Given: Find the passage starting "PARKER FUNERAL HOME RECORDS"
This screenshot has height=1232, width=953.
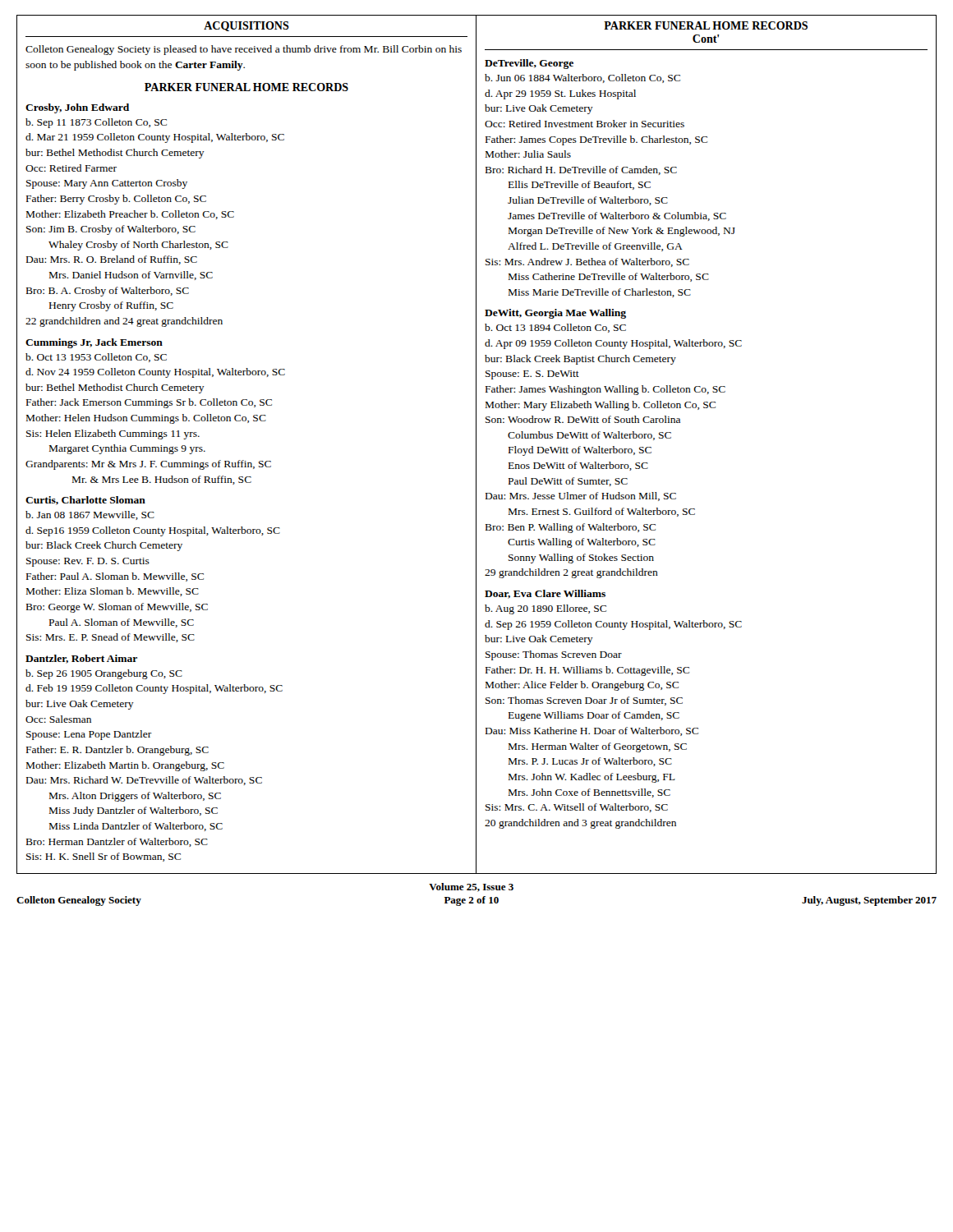Looking at the screenshot, I should 246,87.
